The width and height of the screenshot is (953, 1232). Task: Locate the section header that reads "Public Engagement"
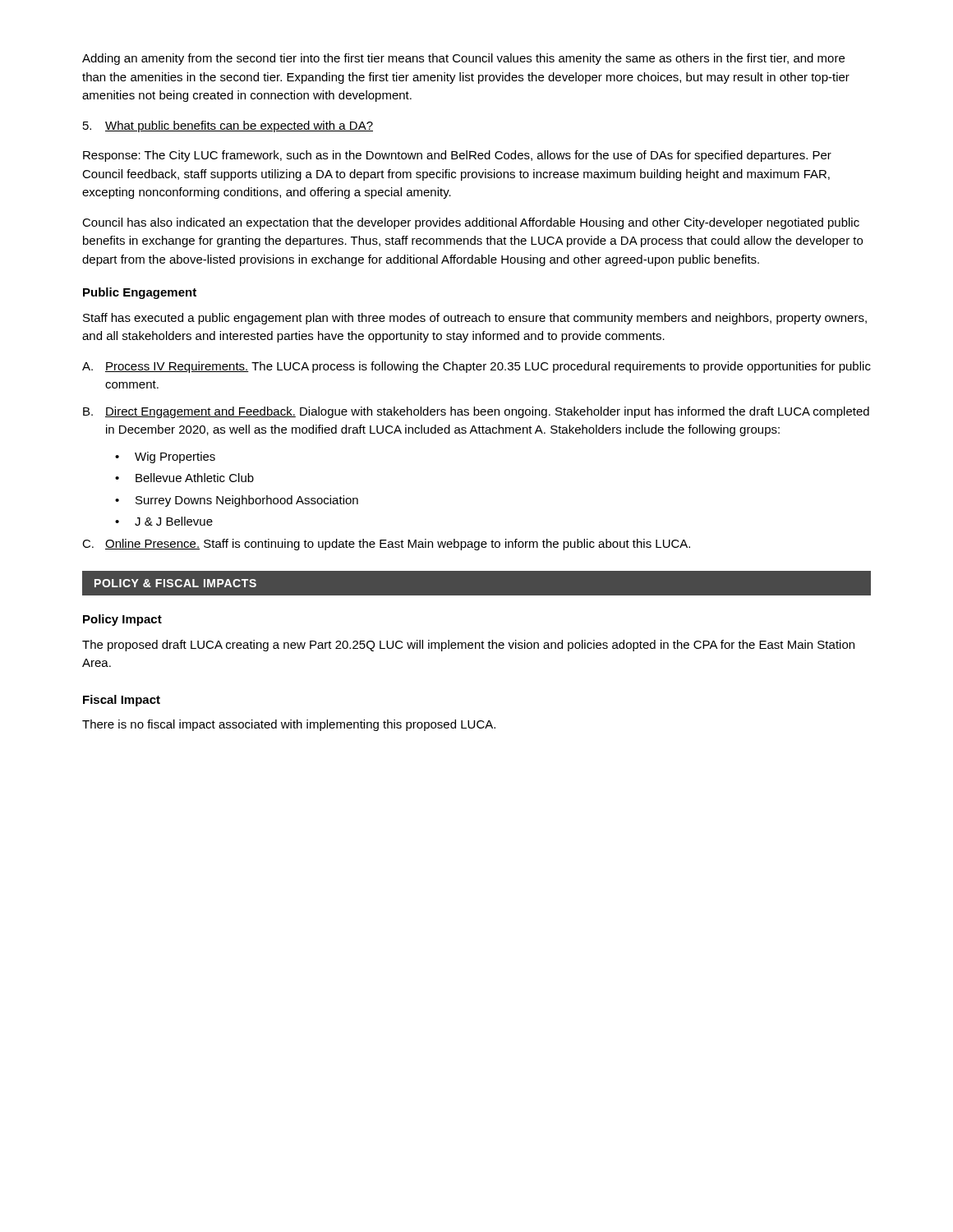point(139,292)
